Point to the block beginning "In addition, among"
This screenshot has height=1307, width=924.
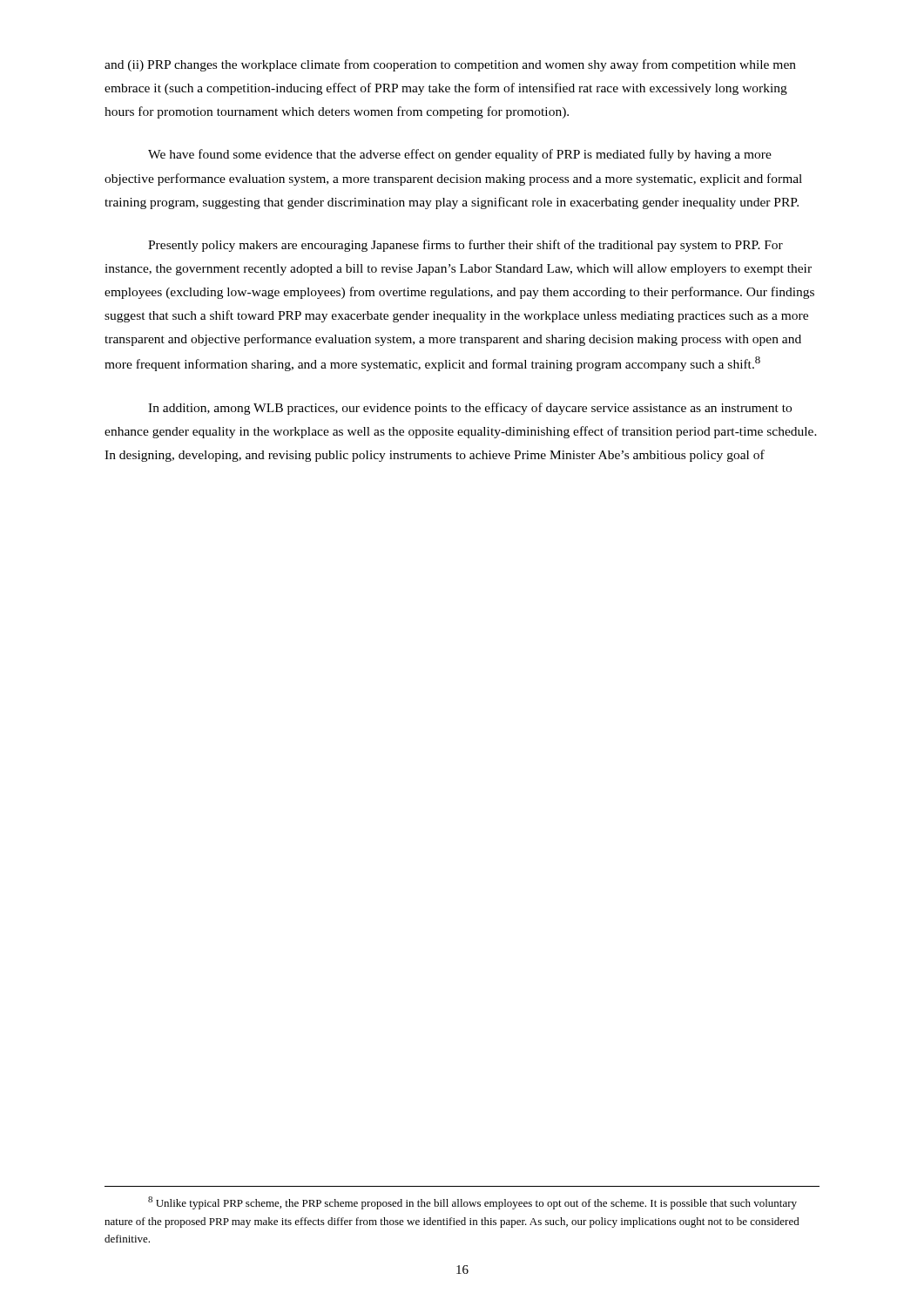pos(462,431)
